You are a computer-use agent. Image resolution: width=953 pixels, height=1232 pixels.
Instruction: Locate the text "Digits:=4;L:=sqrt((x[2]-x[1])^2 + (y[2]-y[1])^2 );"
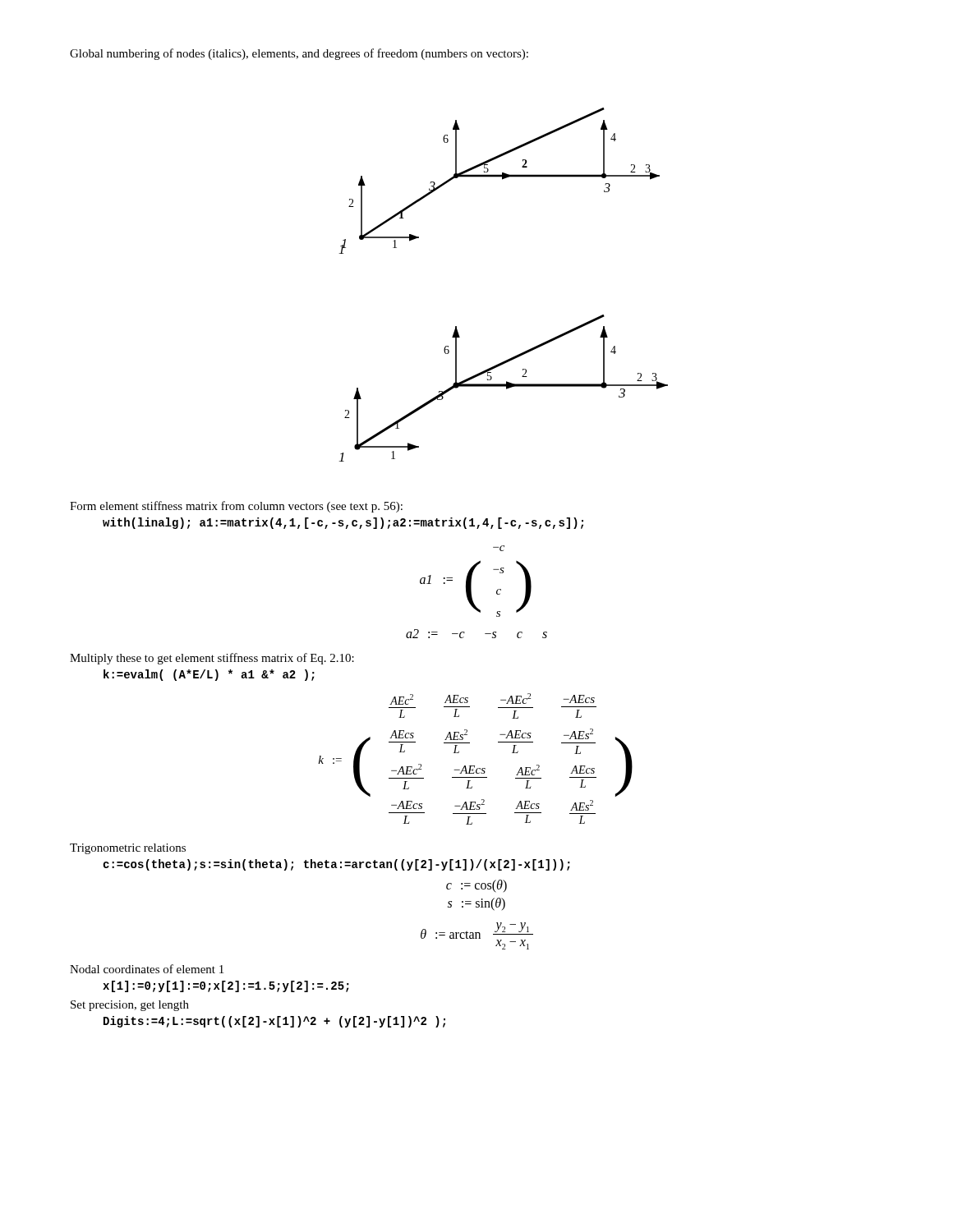[x=275, y=1022]
